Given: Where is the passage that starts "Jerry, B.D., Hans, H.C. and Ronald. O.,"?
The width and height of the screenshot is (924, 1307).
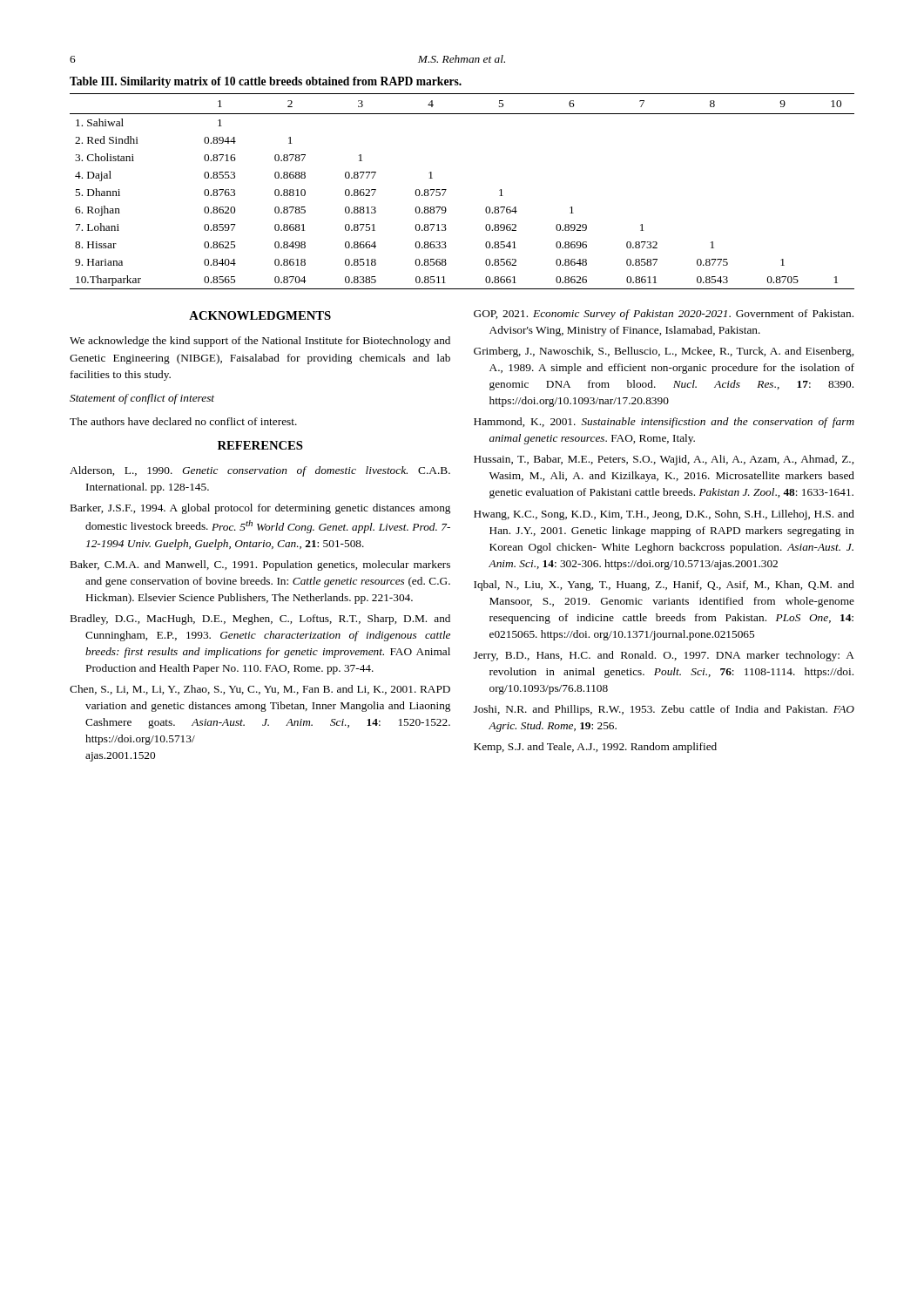Looking at the screenshot, I should (x=664, y=671).
